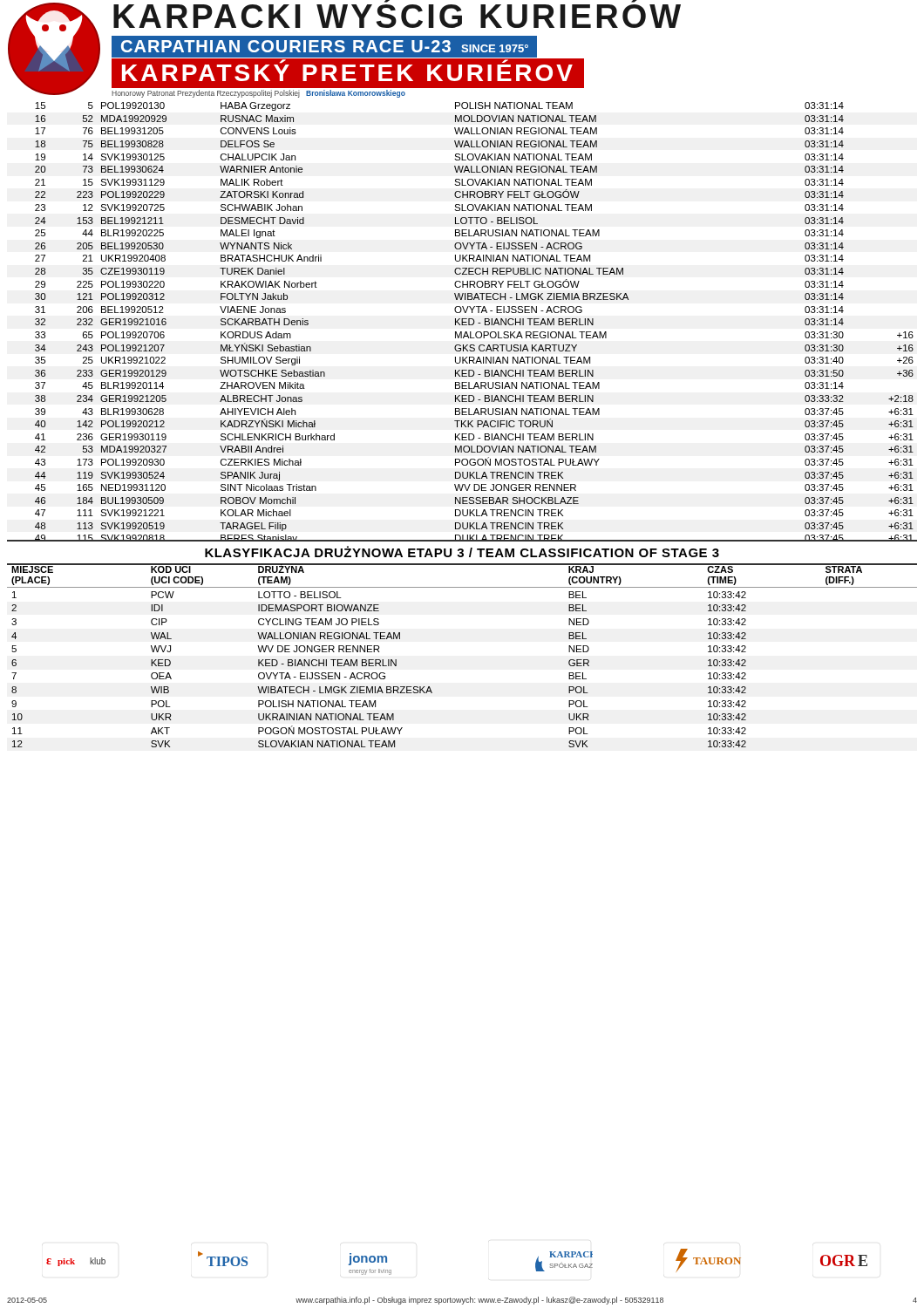
Task: Find the table that mentions "CYCLING TEAM JO PIELS"
Action: click(x=462, y=657)
